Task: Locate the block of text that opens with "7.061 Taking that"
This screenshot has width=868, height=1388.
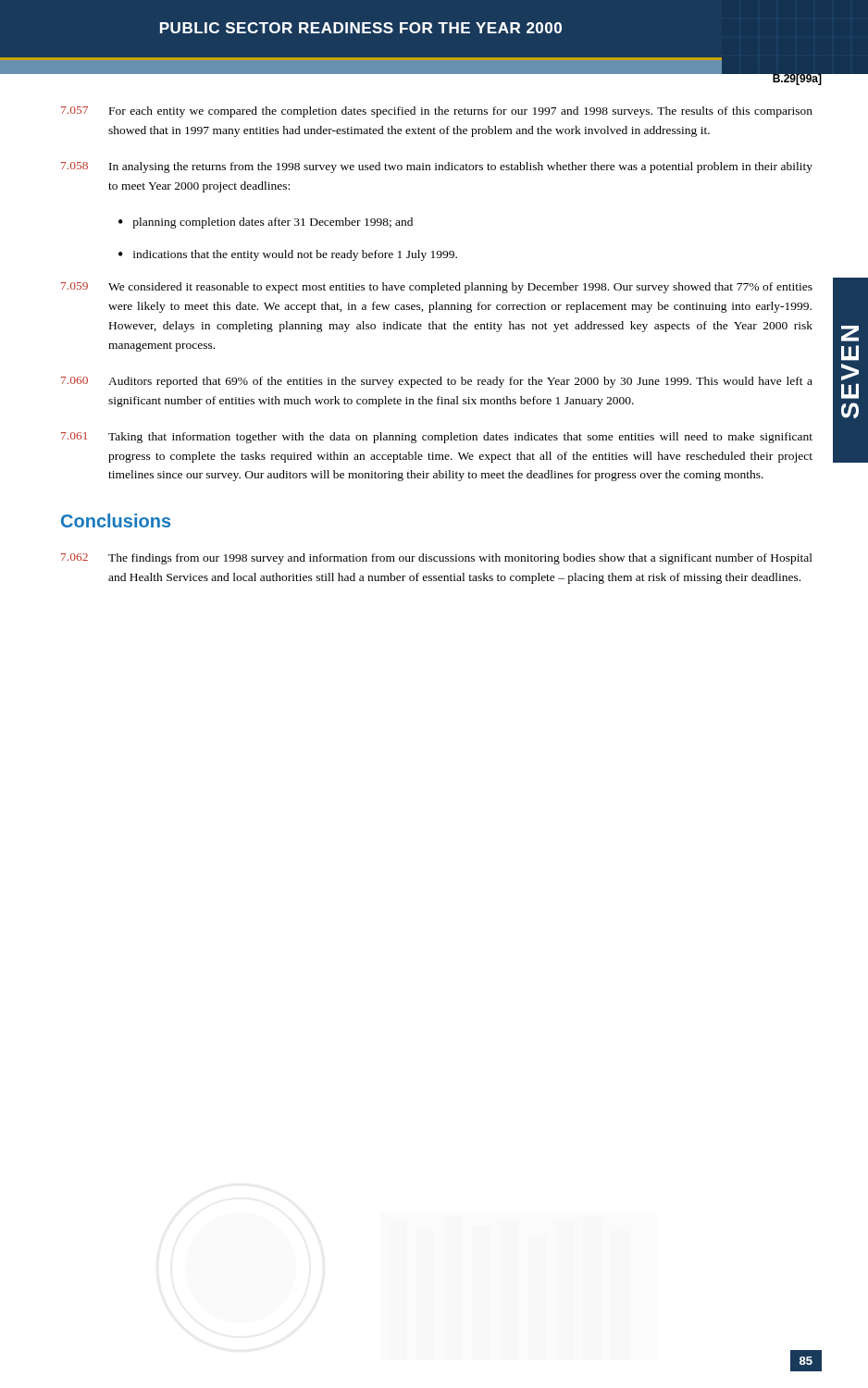Action: pyautogui.click(x=436, y=456)
